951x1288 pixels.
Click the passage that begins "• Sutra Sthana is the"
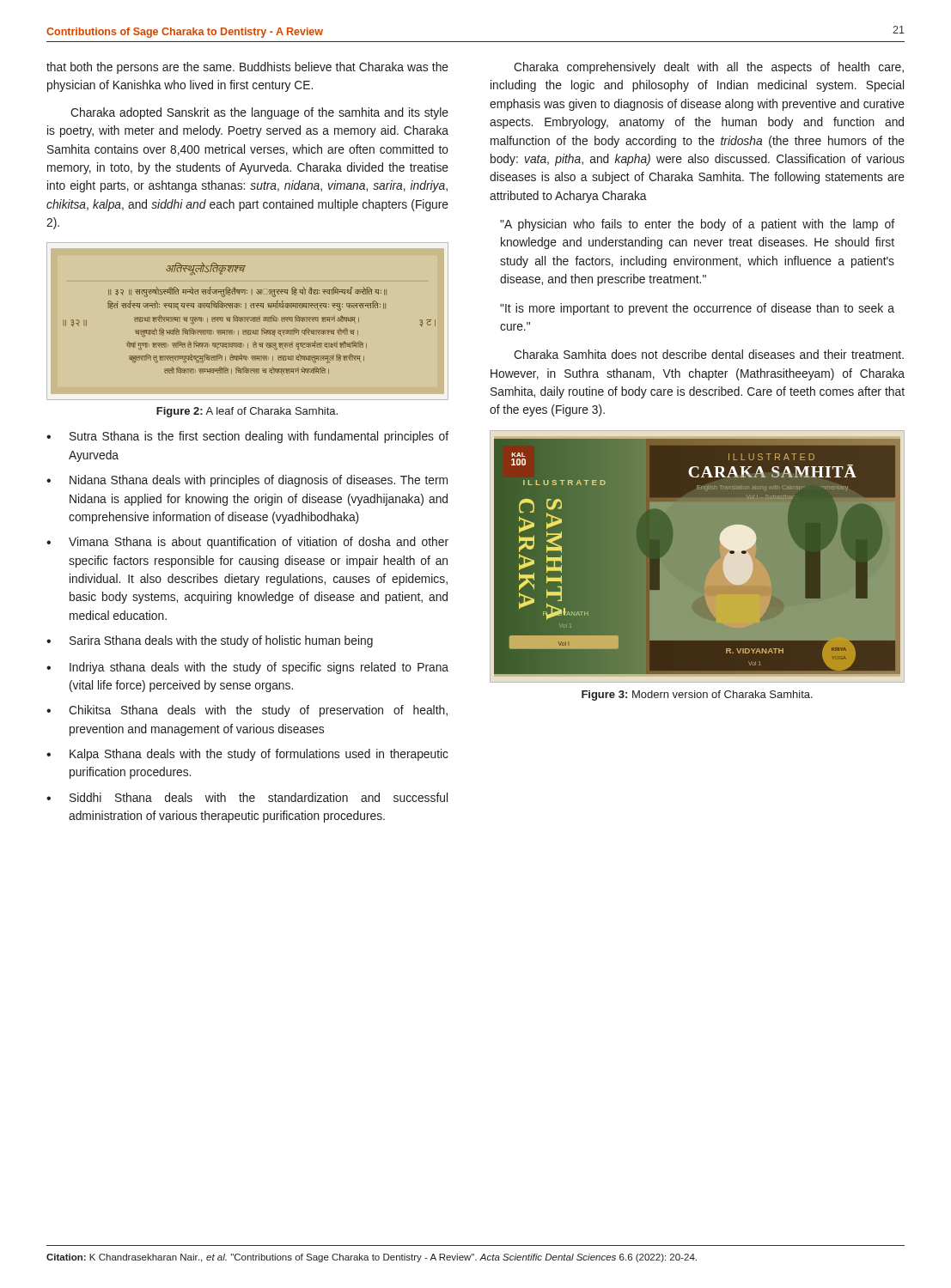click(x=247, y=446)
